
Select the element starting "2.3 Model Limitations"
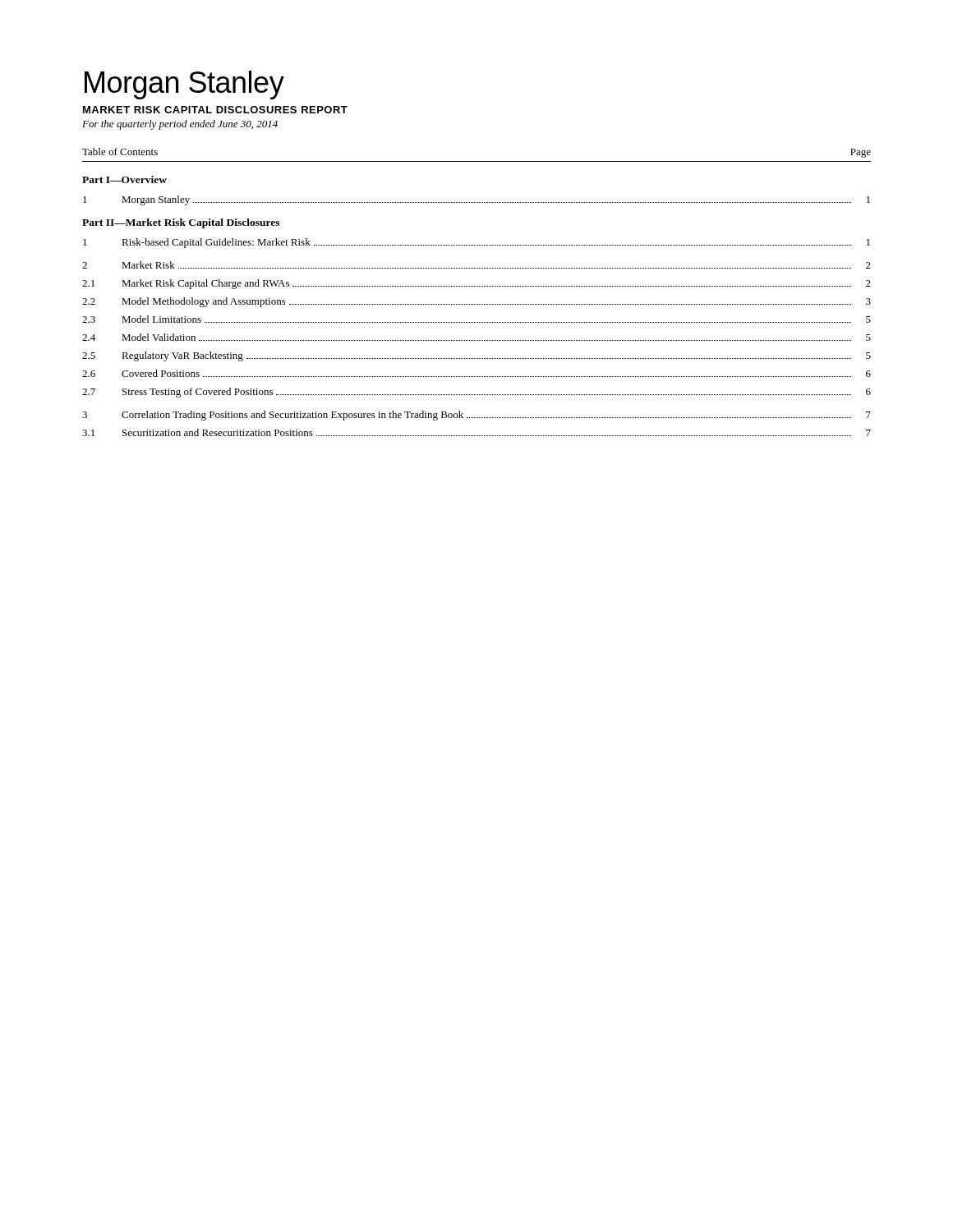pos(476,320)
